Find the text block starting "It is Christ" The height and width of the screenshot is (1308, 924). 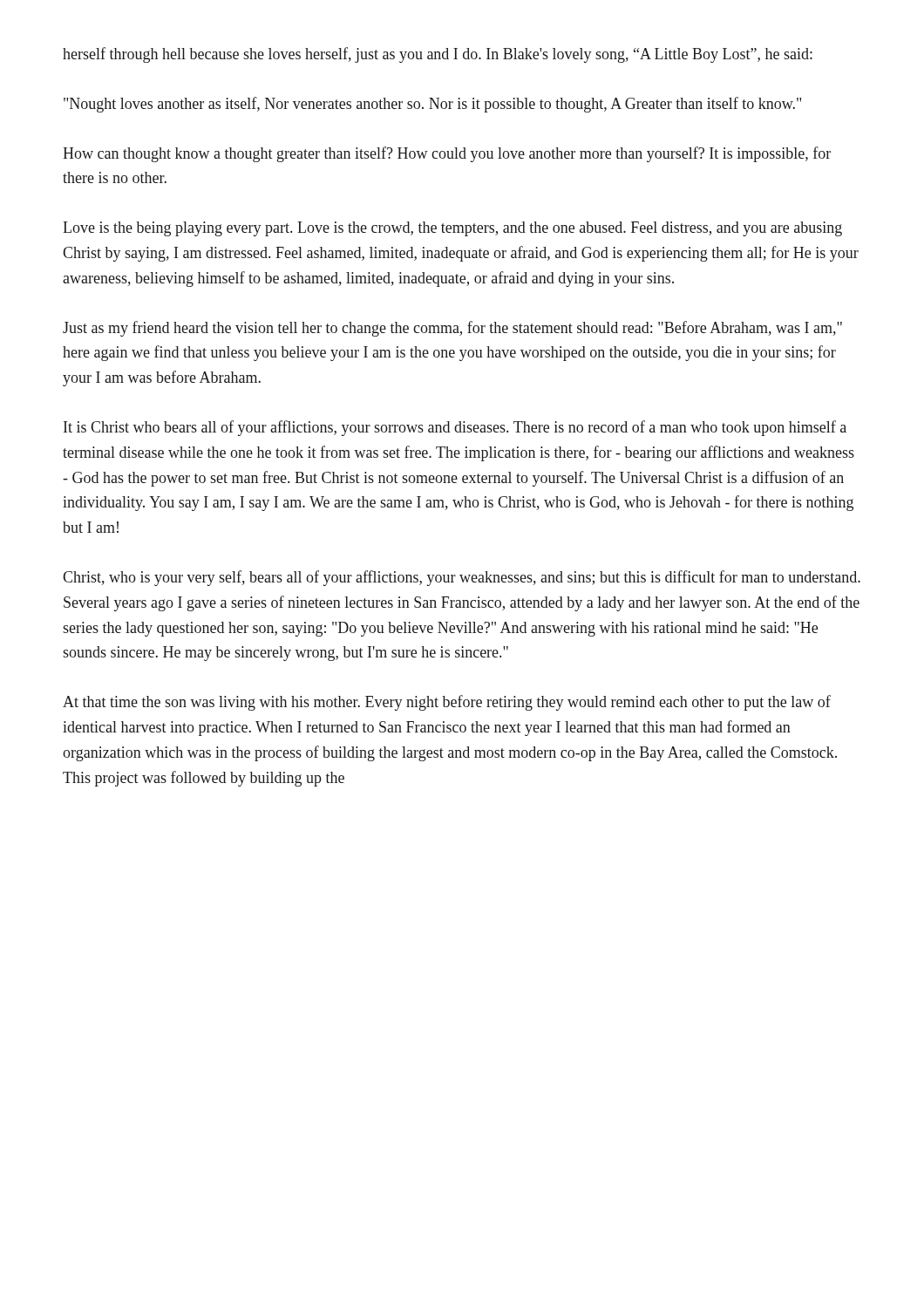coord(459,477)
